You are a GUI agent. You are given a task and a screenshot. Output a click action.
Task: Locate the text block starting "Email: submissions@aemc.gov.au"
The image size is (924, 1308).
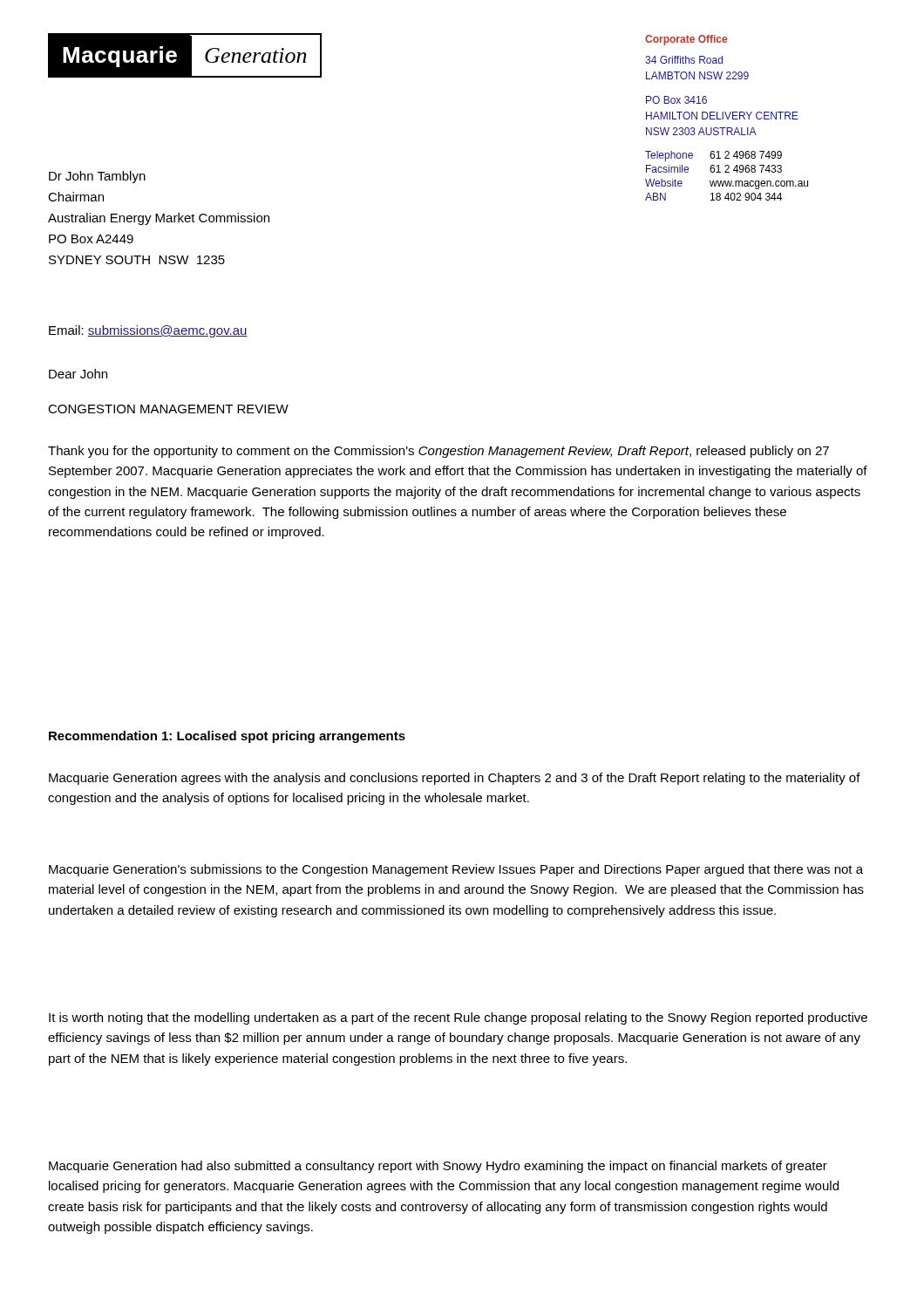pos(147,330)
